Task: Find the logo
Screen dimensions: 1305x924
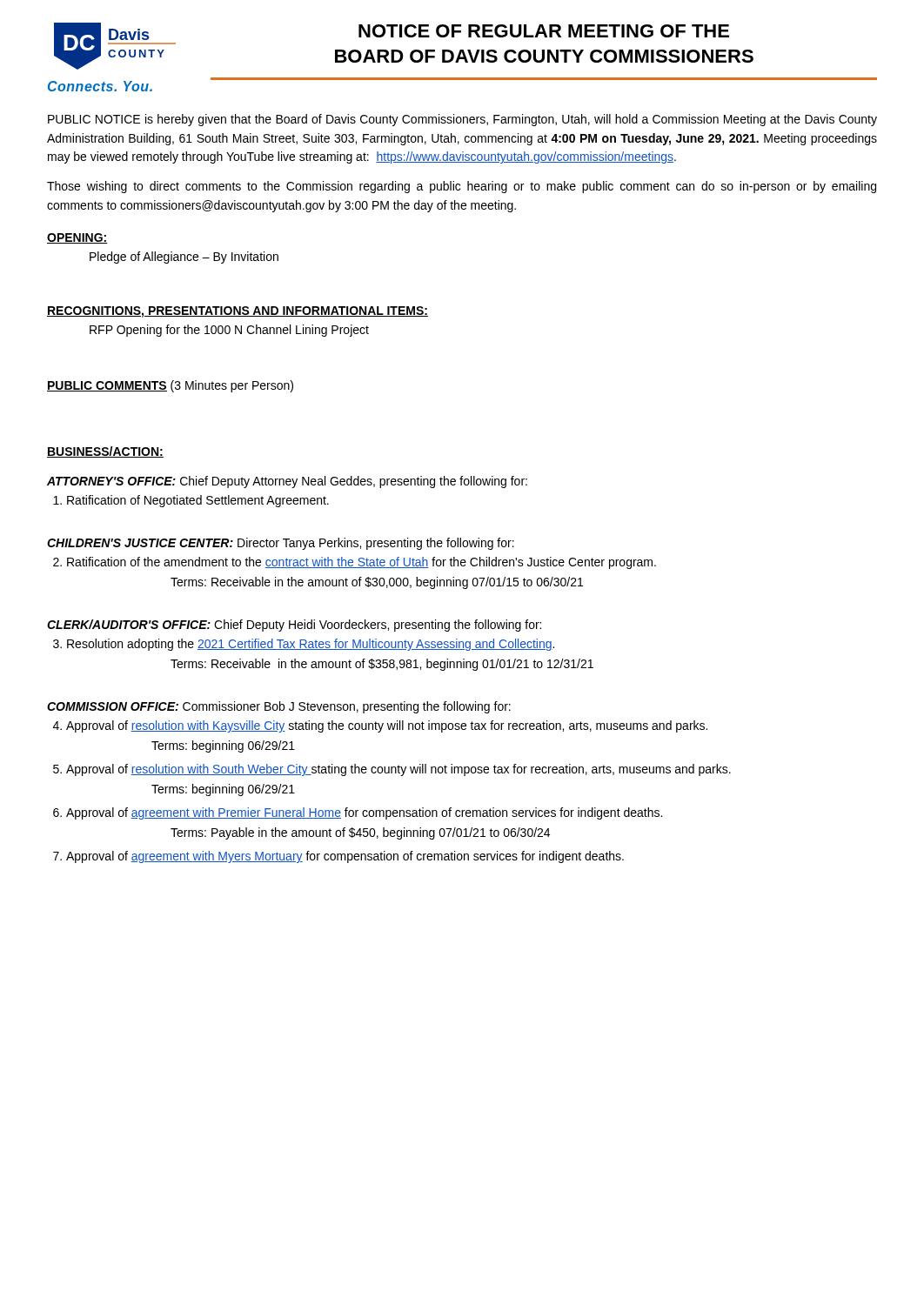Action: coord(112,47)
